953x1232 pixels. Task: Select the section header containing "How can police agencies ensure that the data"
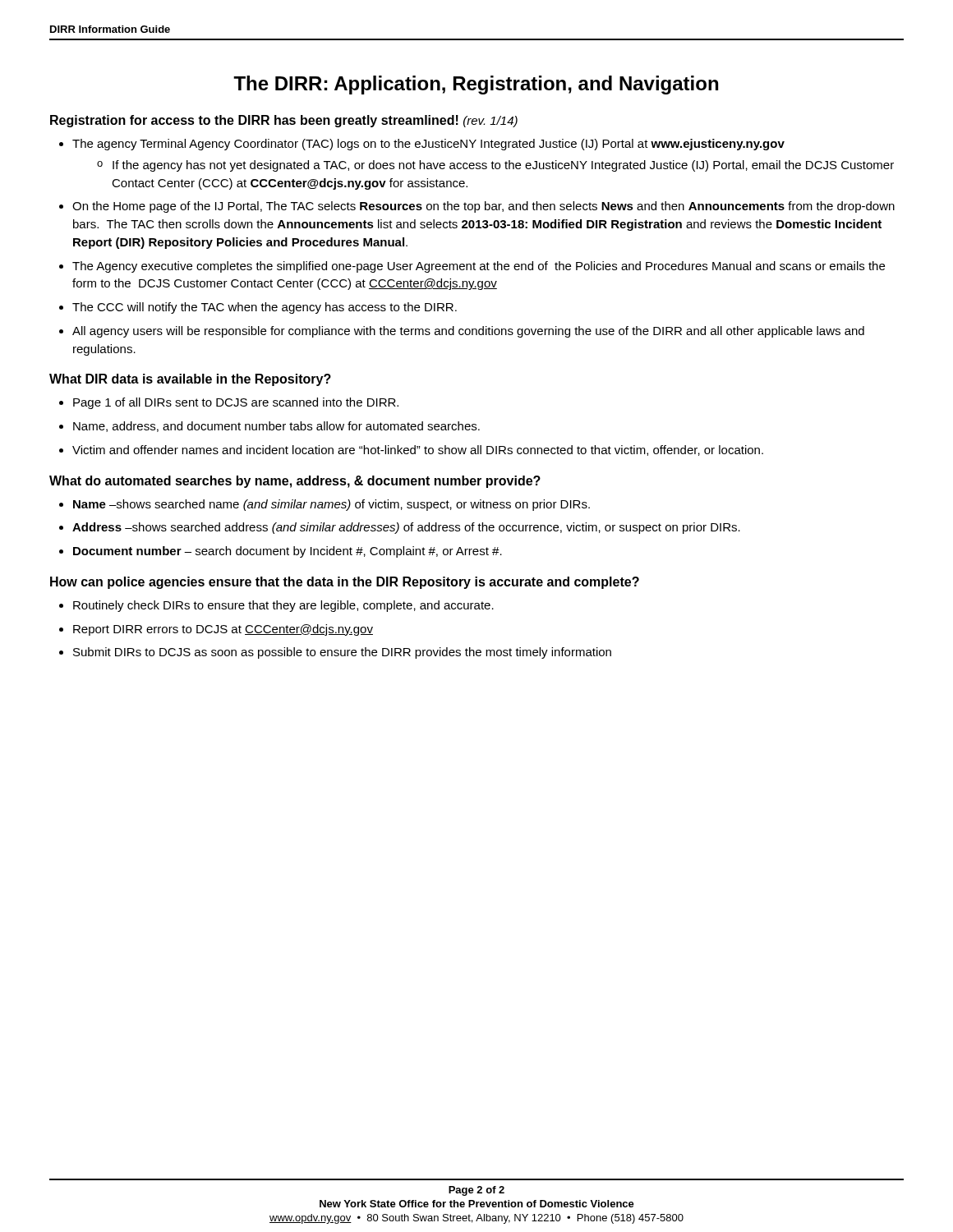coord(344,582)
